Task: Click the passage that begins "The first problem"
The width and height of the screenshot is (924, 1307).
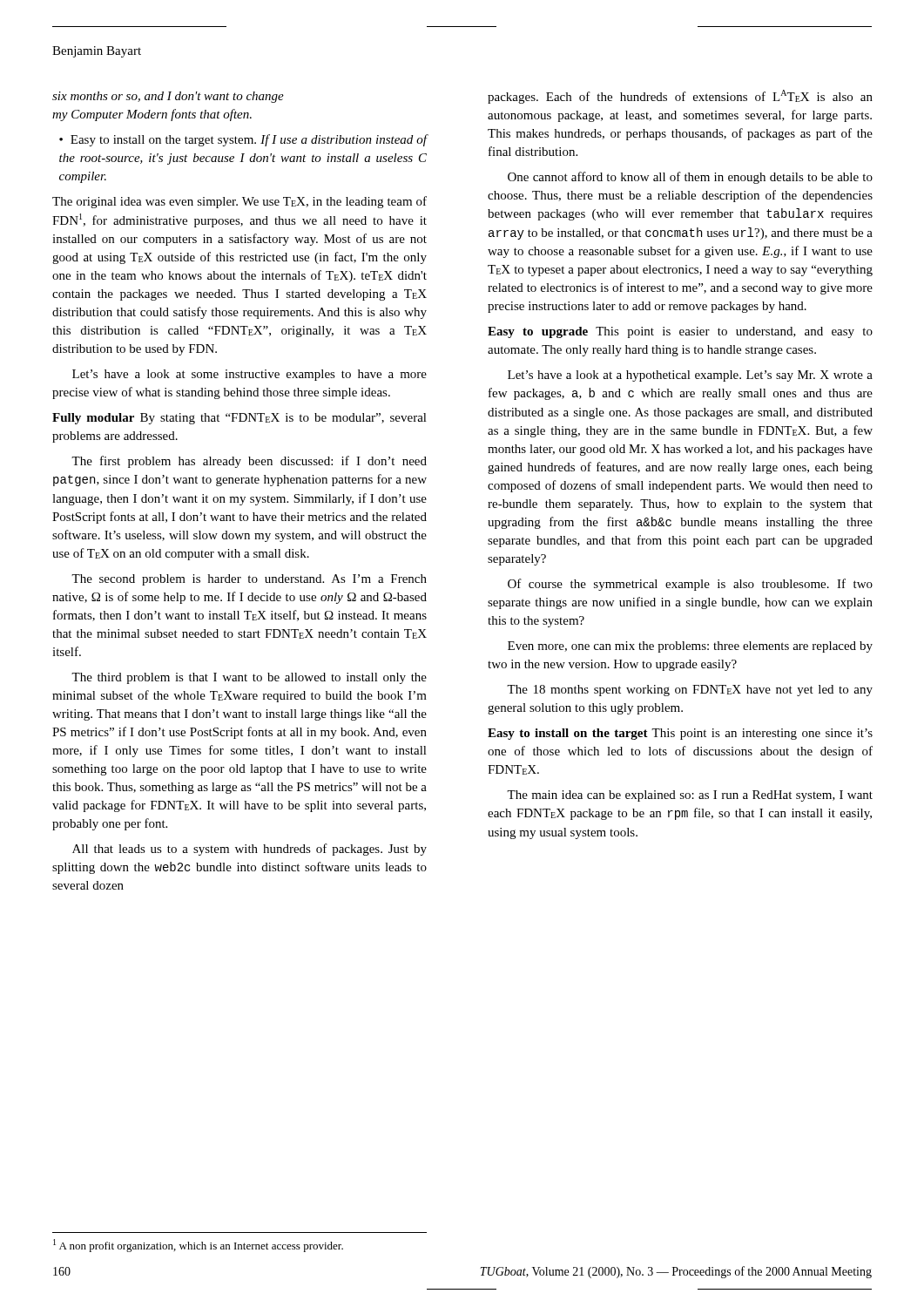Action: pyautogui.click(x=240, y=674)
